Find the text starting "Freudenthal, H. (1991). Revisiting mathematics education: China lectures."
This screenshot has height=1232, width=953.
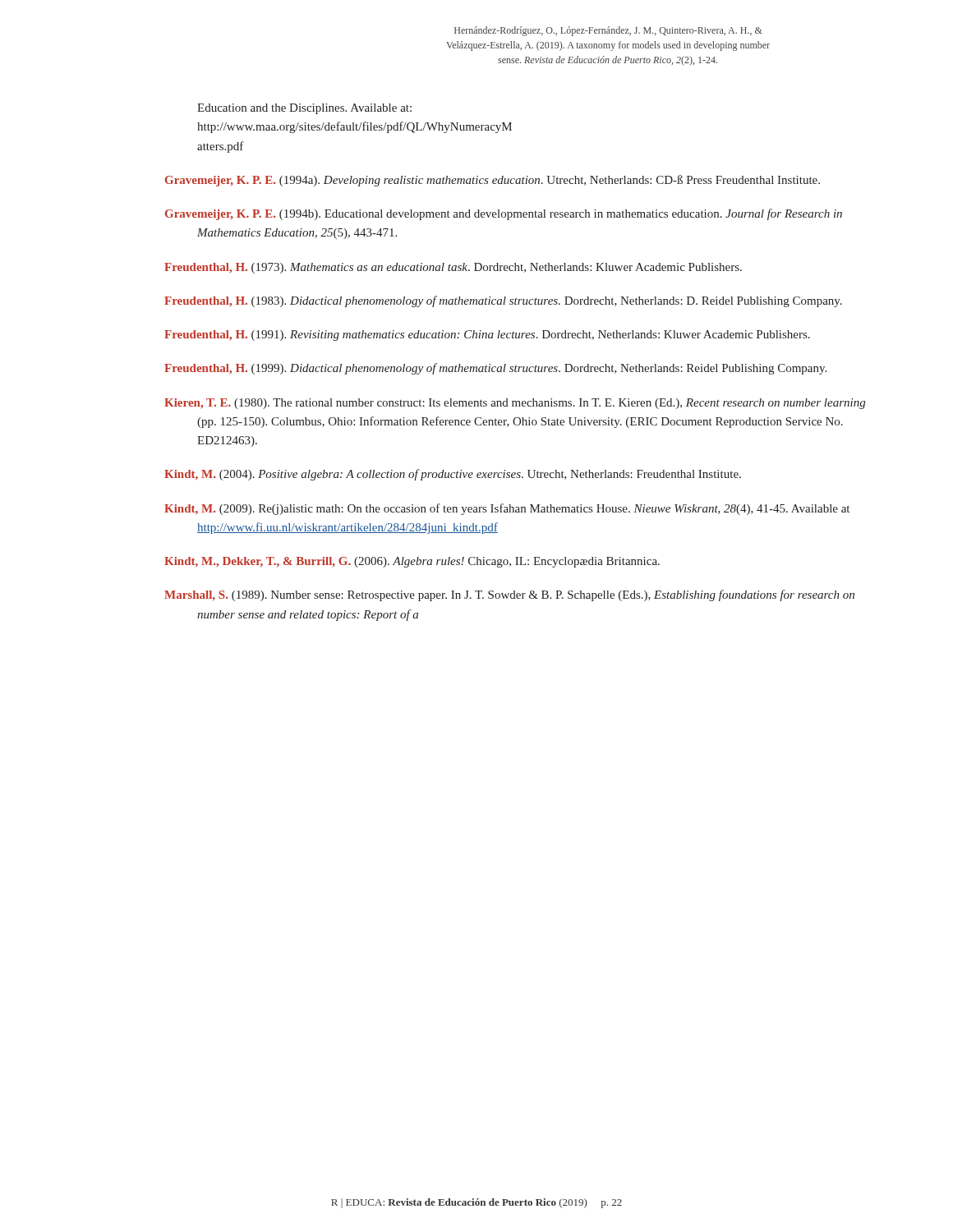click(x=487, y=334)
